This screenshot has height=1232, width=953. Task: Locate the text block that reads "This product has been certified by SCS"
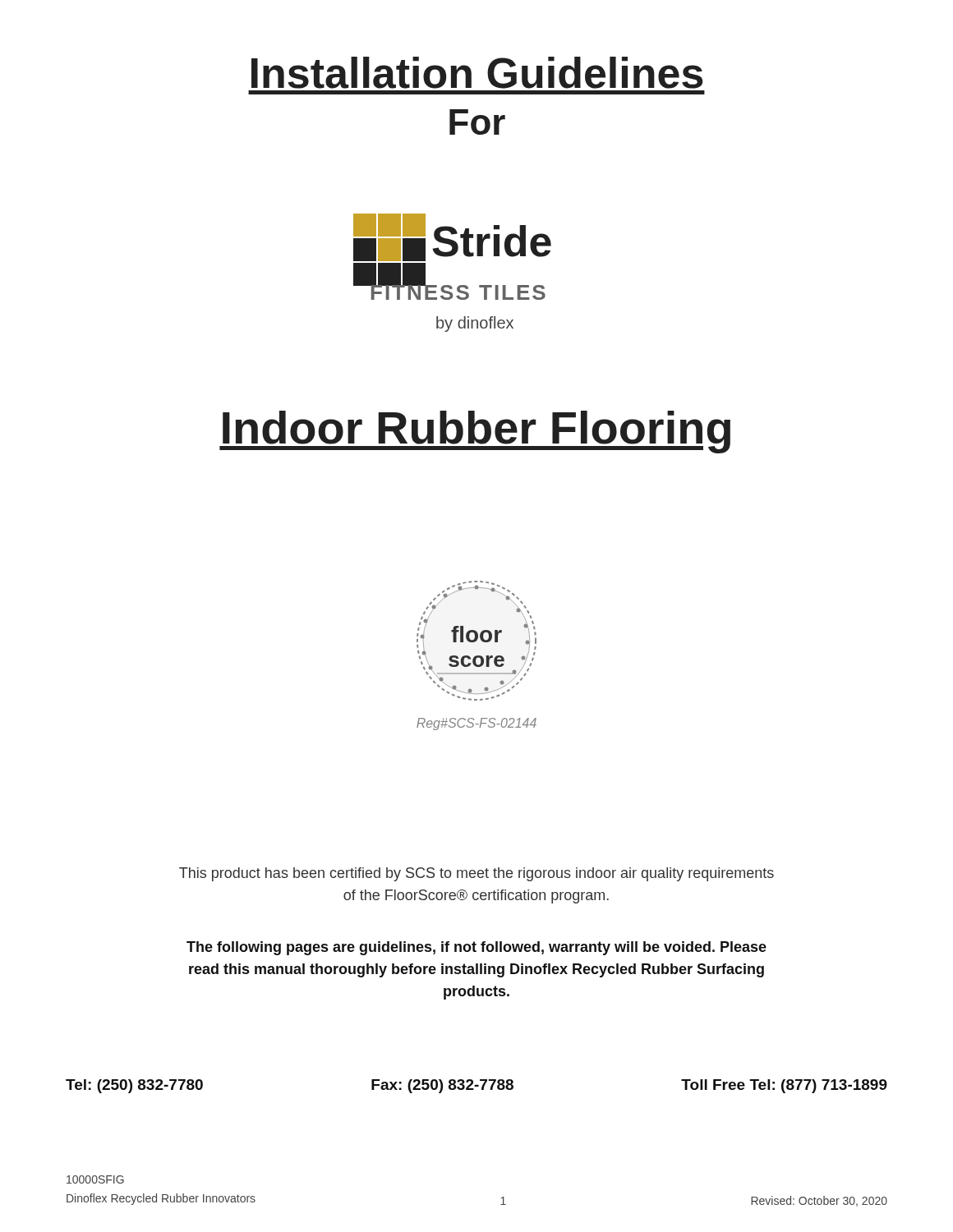click(476, 884)
